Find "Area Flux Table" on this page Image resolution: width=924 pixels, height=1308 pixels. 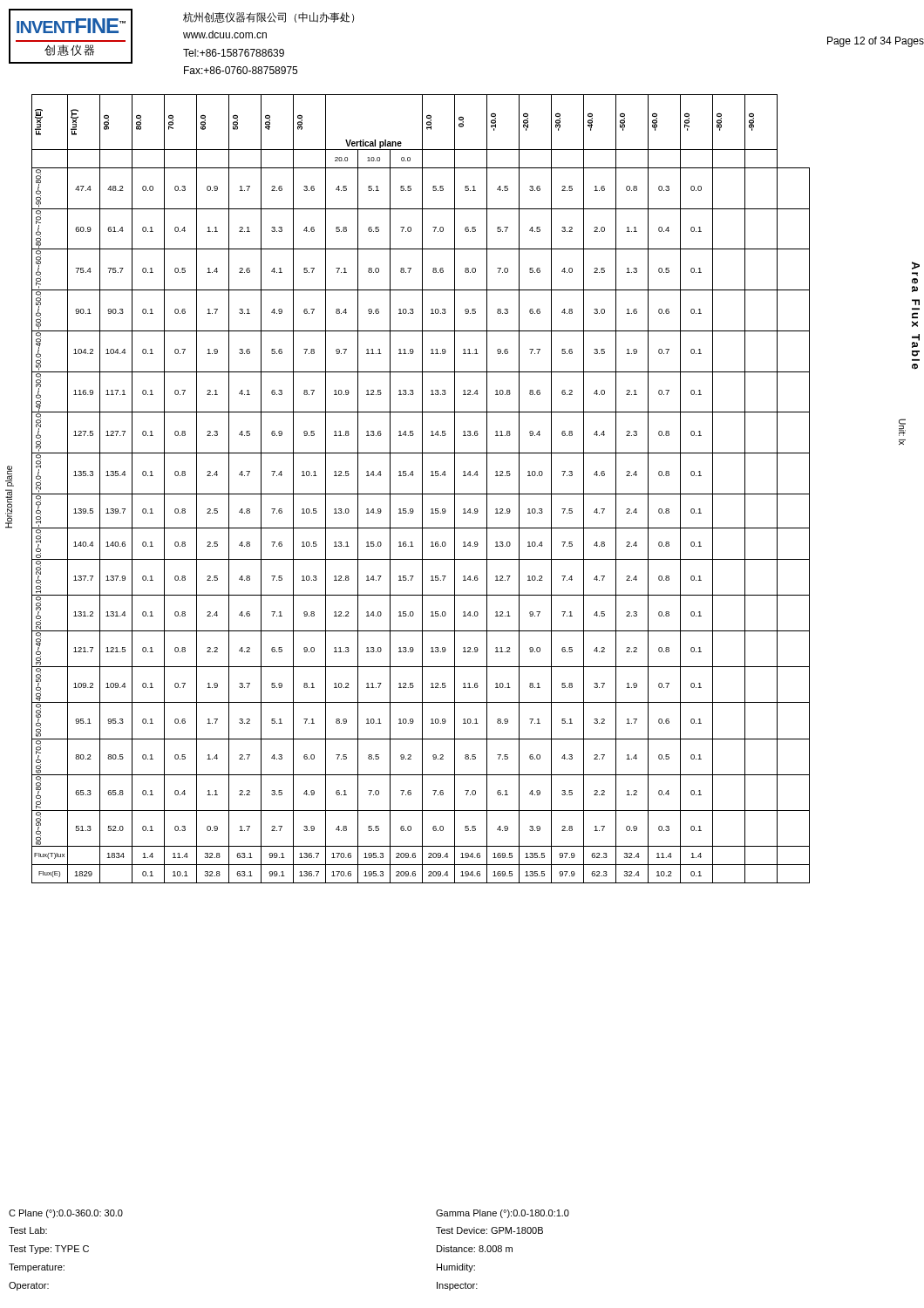[916, 316]
